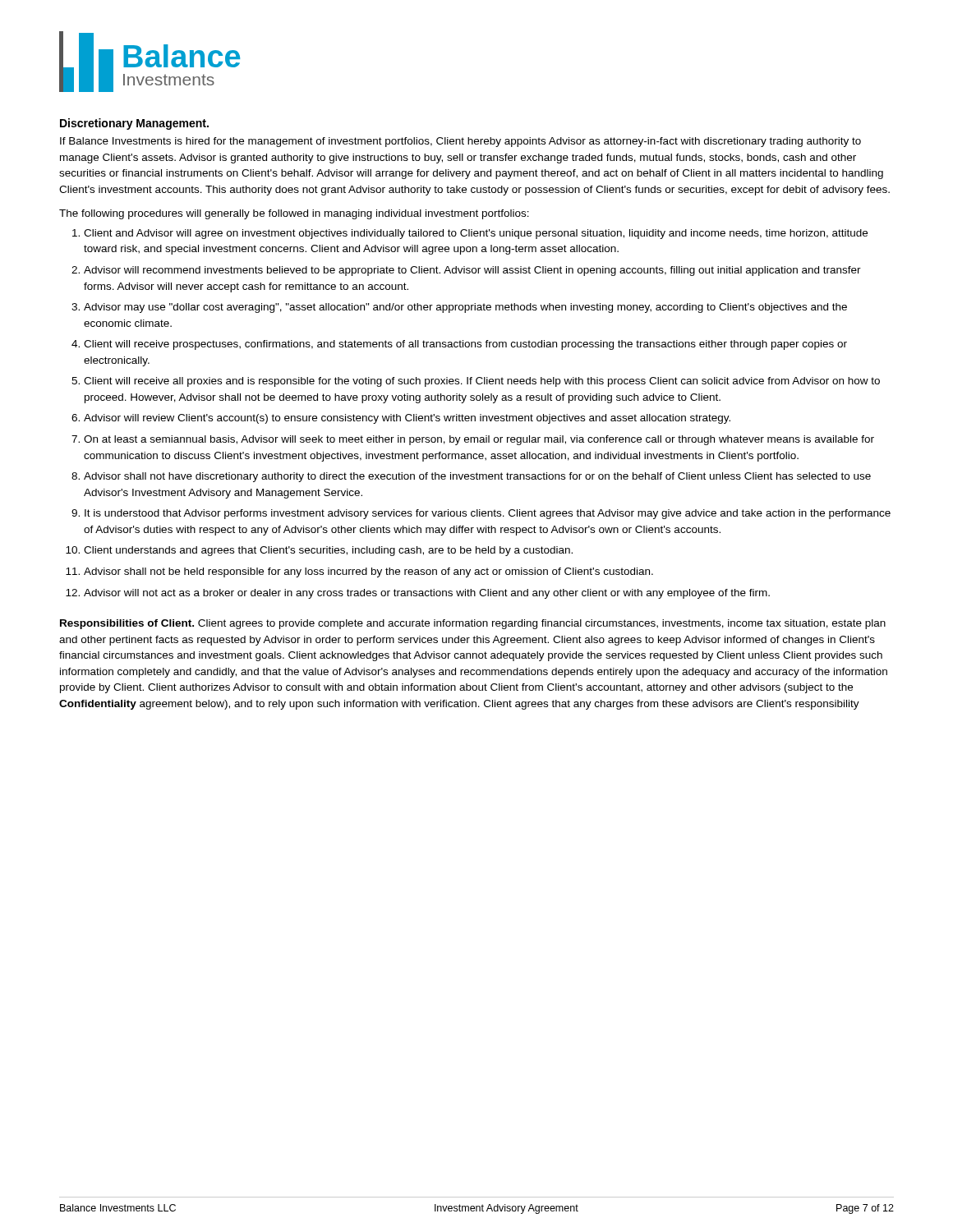Locate the block of text that opens with "Client will receive all proxies and"
This screenshot has height=1232, width=953.
[482, 389]
